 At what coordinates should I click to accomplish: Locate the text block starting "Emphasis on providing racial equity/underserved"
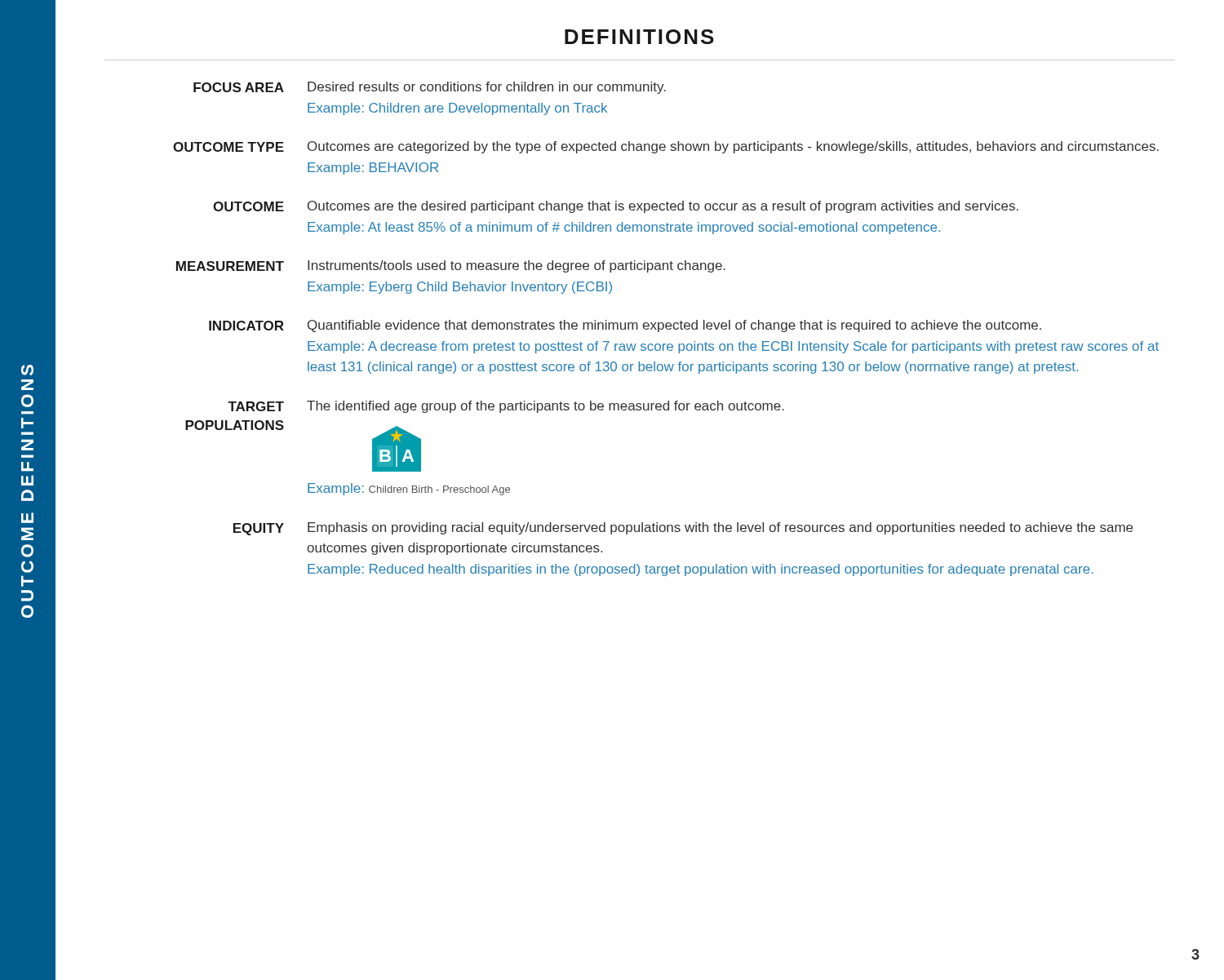pos(720,528)
